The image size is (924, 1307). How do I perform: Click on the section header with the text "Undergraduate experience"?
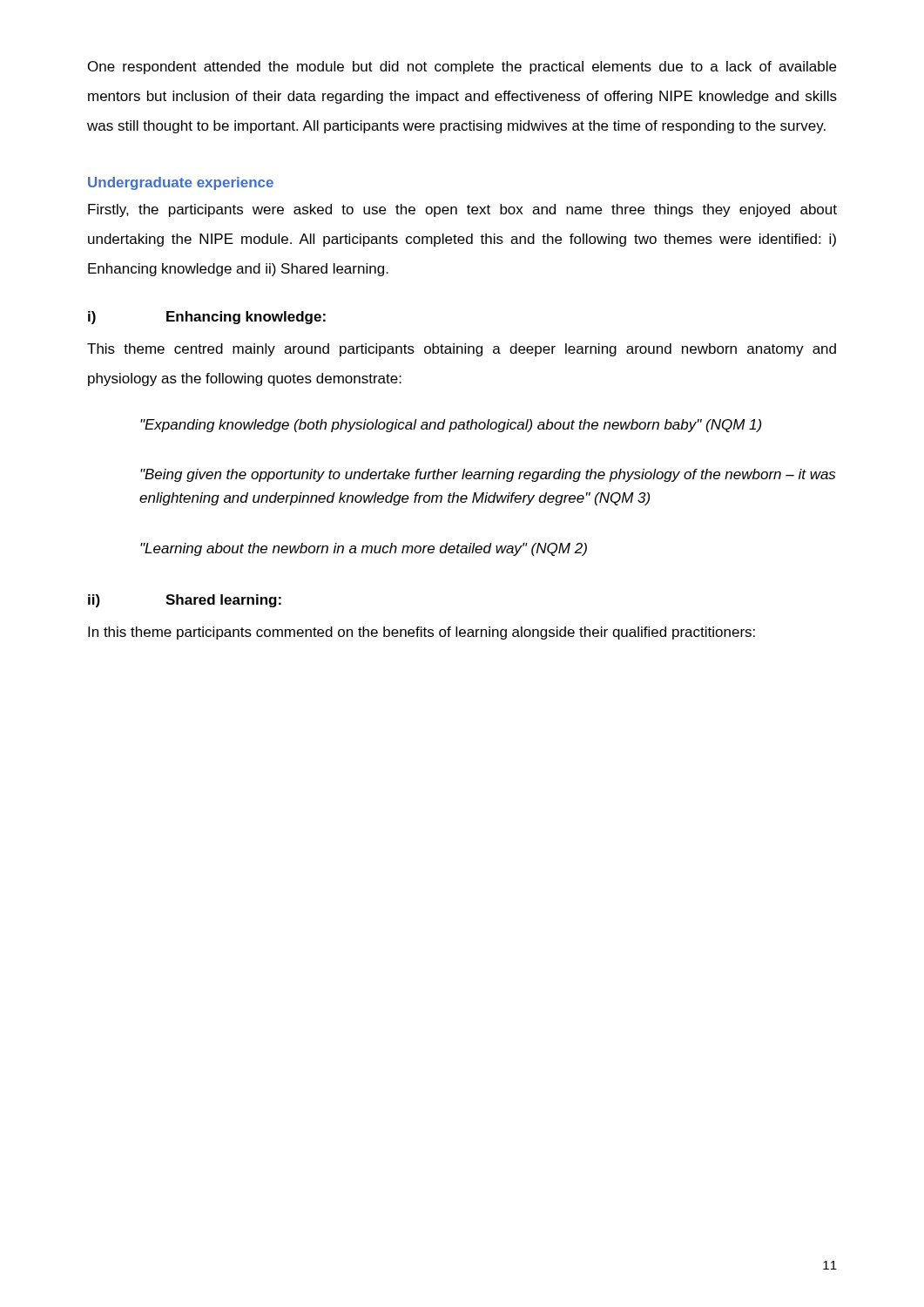pos(181,183)
